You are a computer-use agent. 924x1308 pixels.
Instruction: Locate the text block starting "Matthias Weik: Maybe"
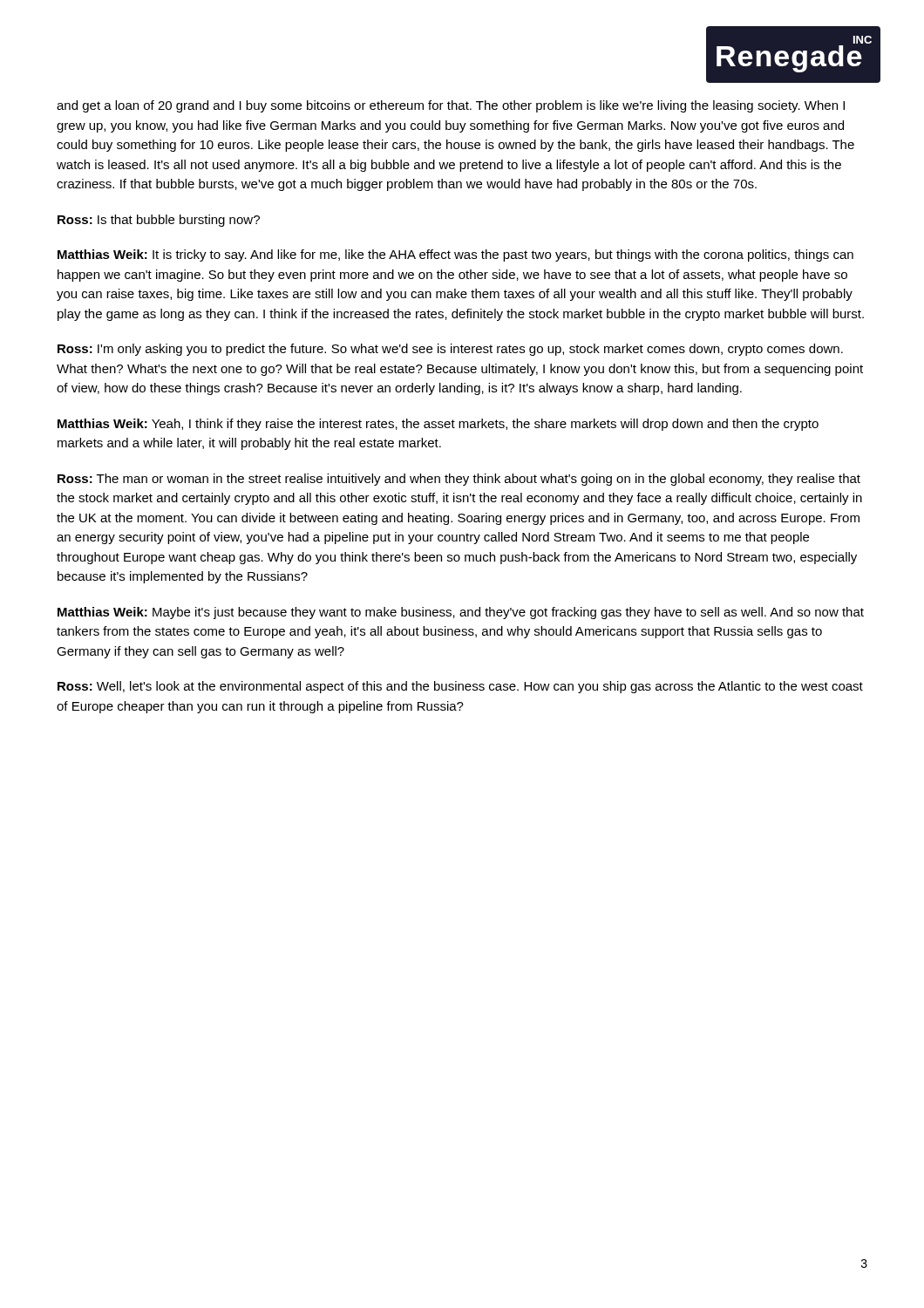coord(460,631)
